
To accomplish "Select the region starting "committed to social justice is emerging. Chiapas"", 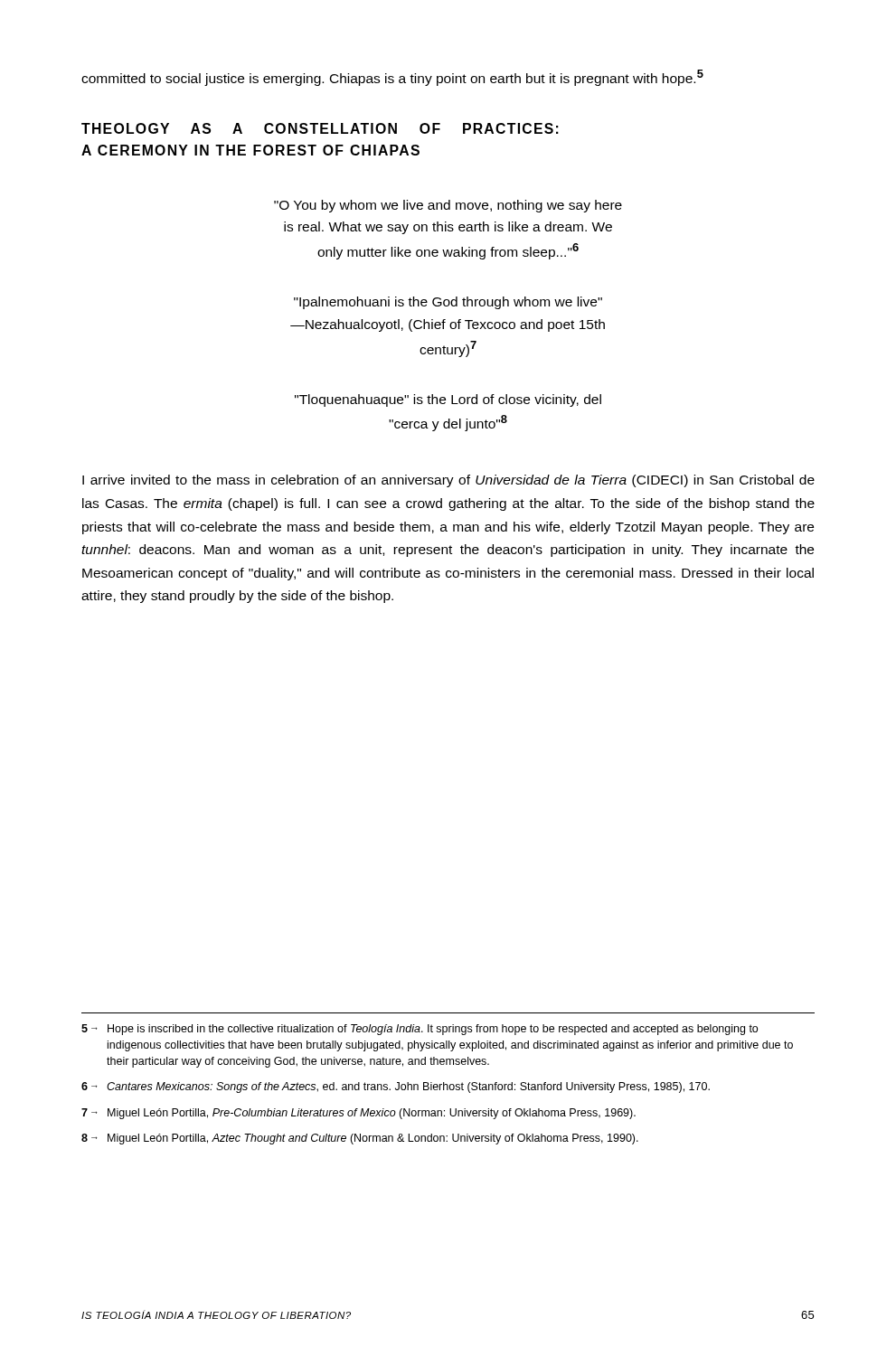I will (x=392, y=76).
